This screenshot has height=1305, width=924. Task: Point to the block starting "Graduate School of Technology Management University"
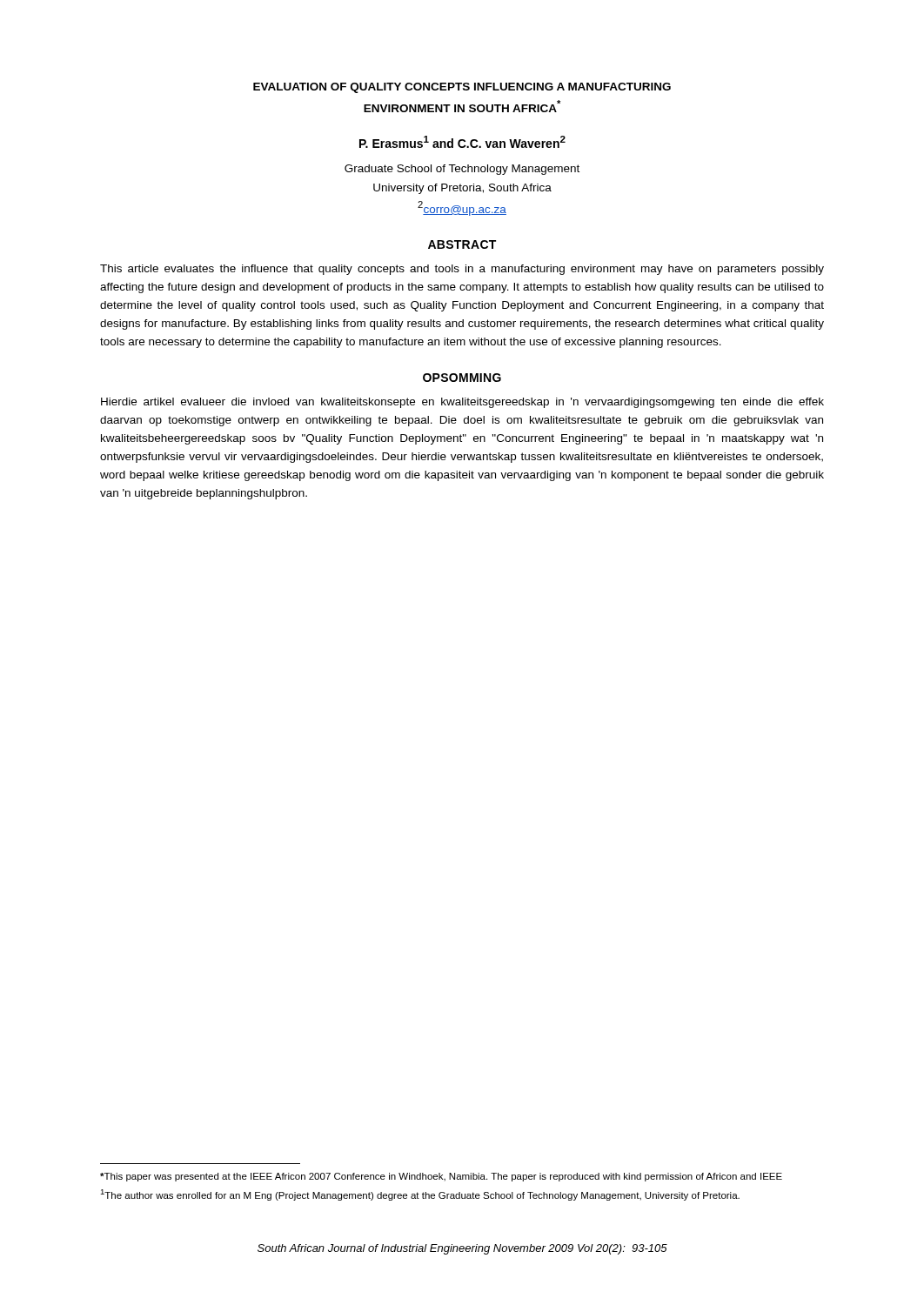tap(462, 189)
